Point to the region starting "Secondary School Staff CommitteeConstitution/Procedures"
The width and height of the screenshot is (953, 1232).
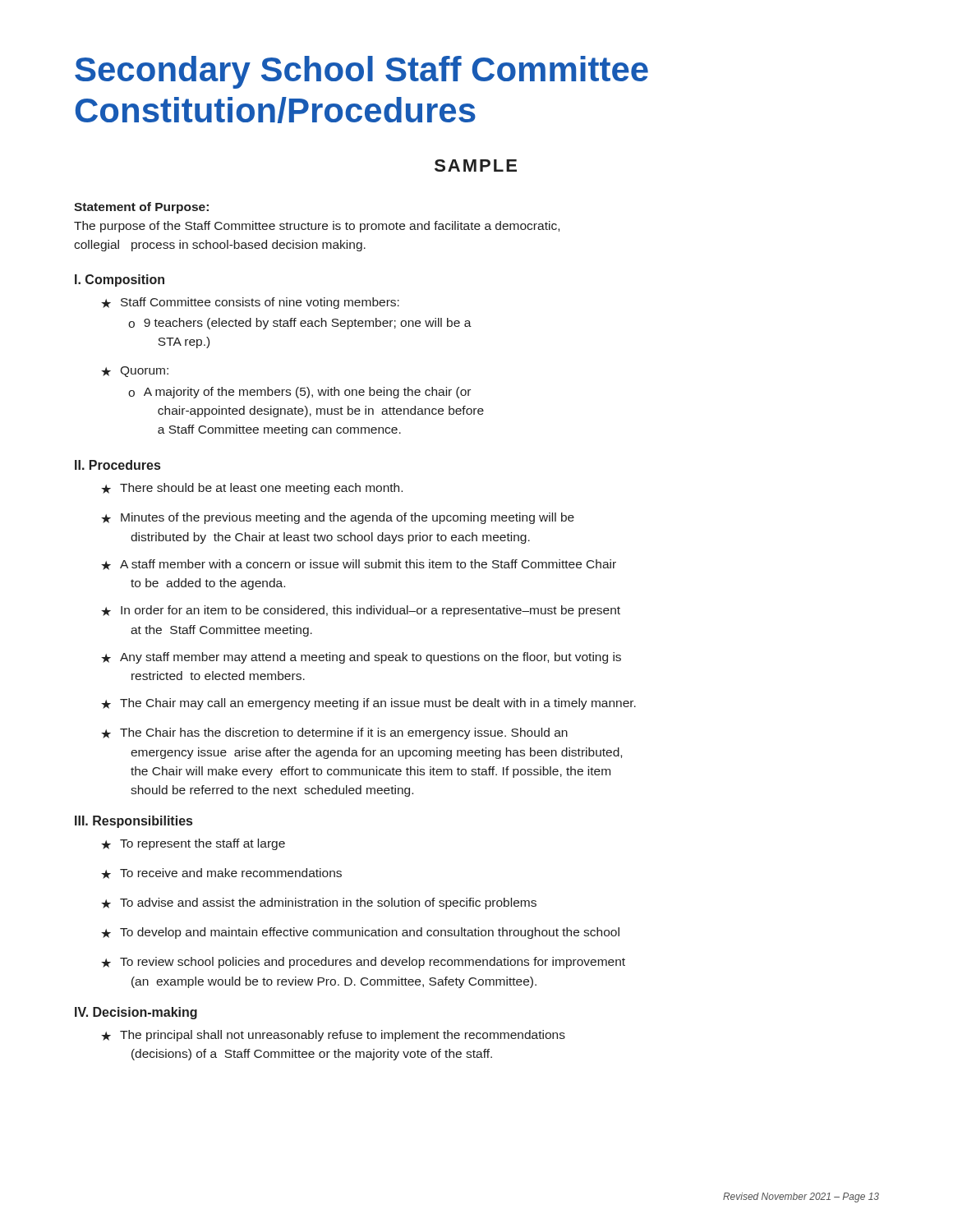coord(476,90)
